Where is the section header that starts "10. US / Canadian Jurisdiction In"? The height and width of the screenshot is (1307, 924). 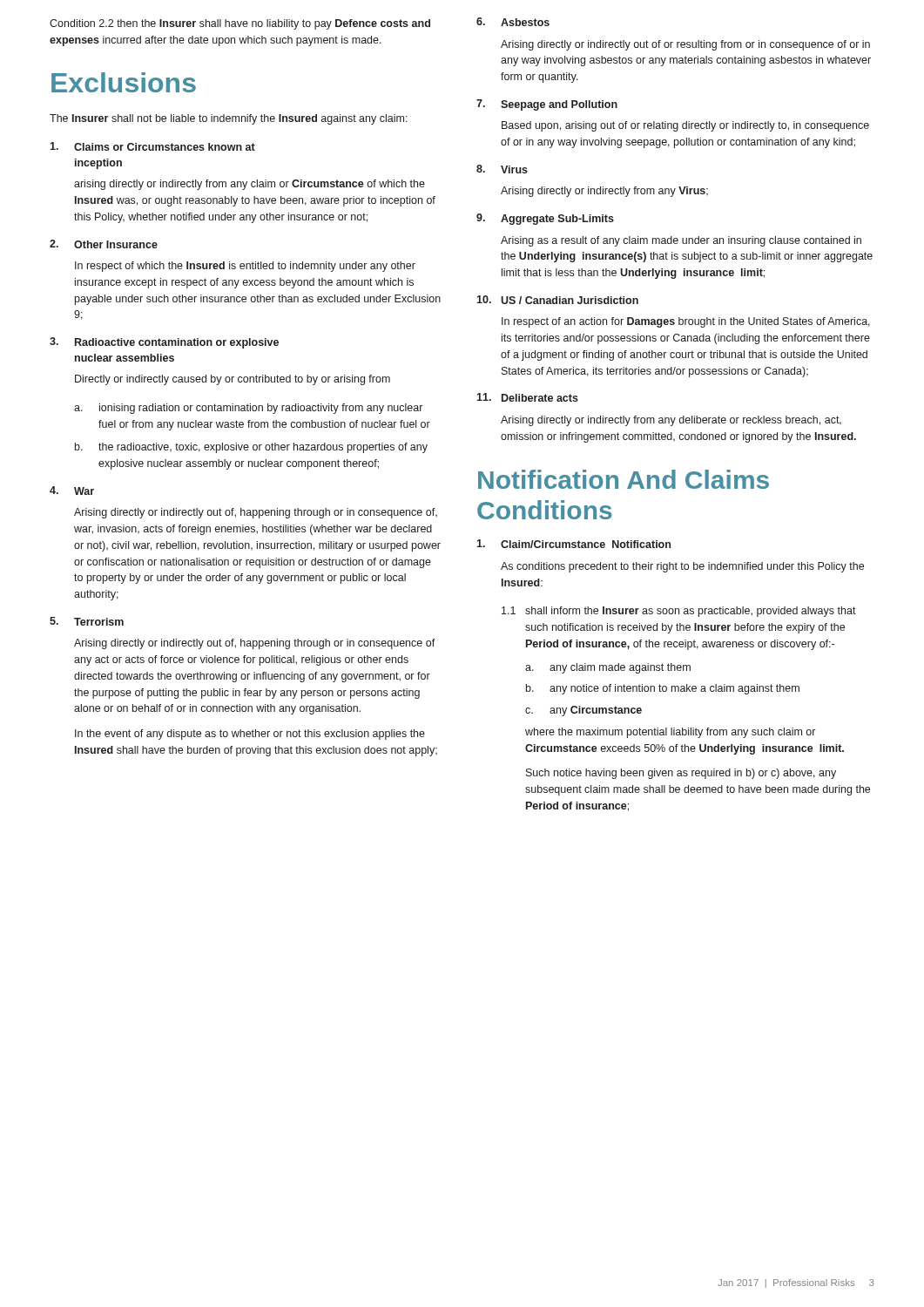(675, 336)
